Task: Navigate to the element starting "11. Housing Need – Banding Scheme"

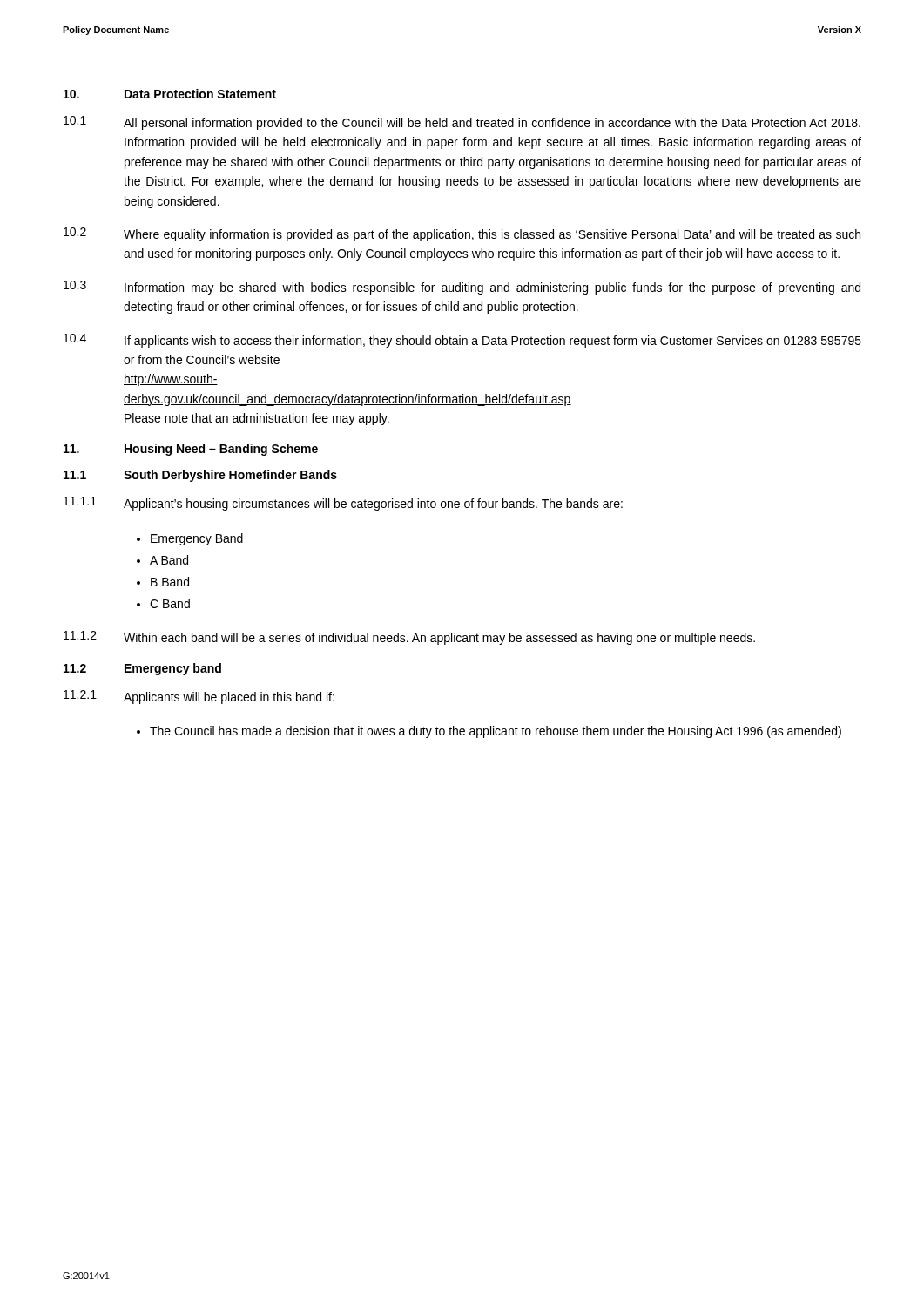Action: [190, 449]
